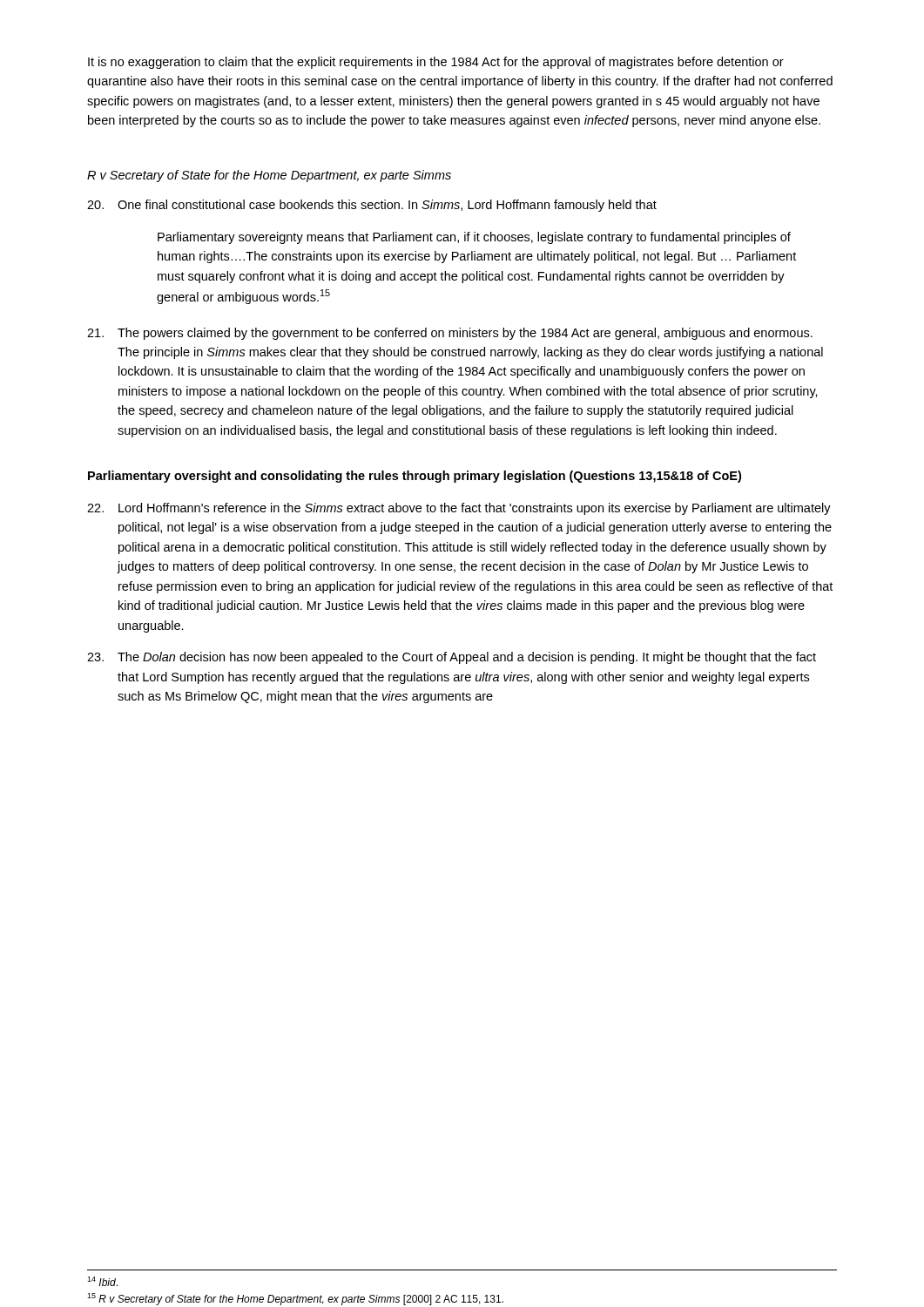The height and width of the screenshot is (1307, 924).
Task: Find the text block that reads "The Dolan decision"
Action: [462, 677]
